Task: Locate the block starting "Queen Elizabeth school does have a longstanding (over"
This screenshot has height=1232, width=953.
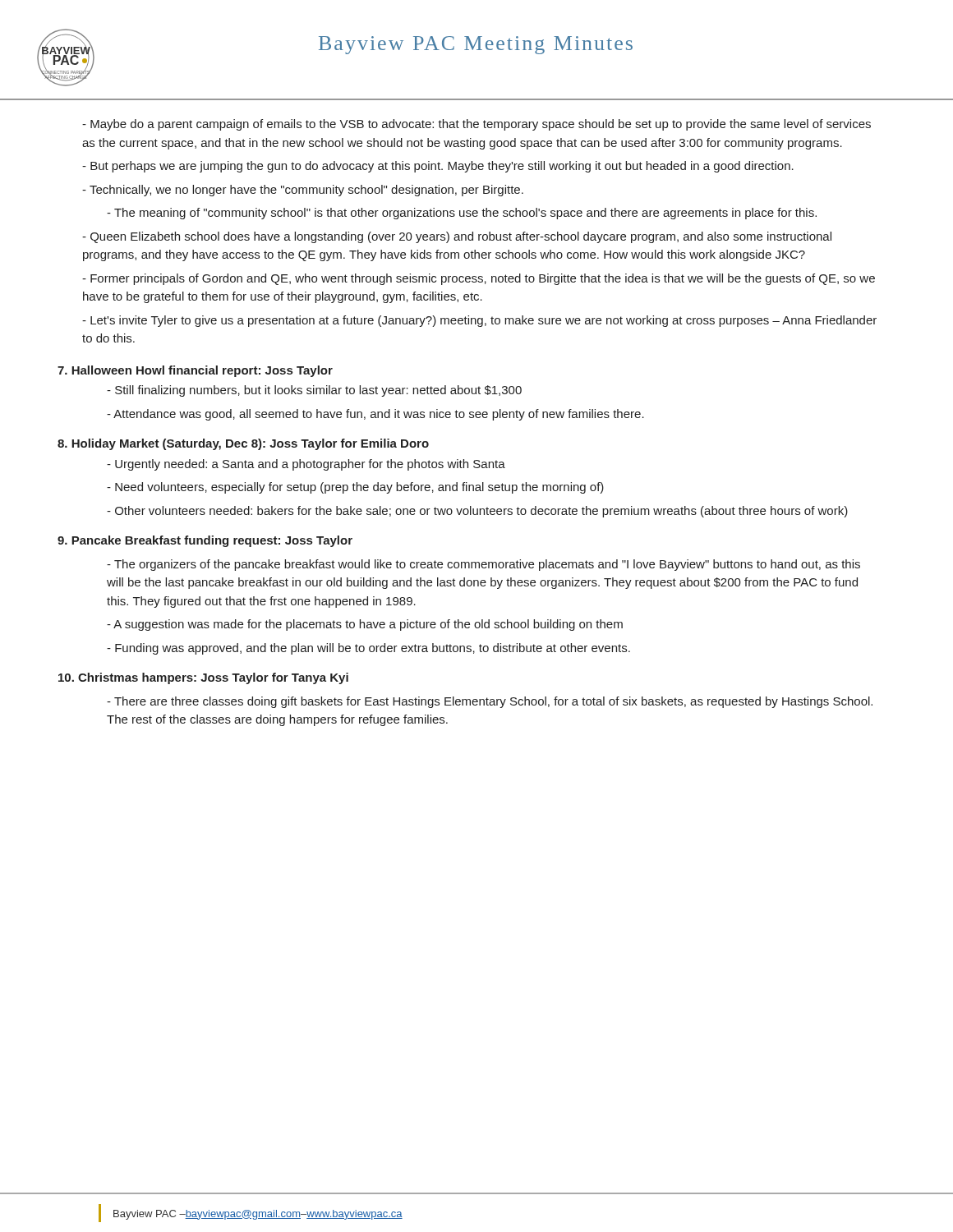Action: pos(457,245)
